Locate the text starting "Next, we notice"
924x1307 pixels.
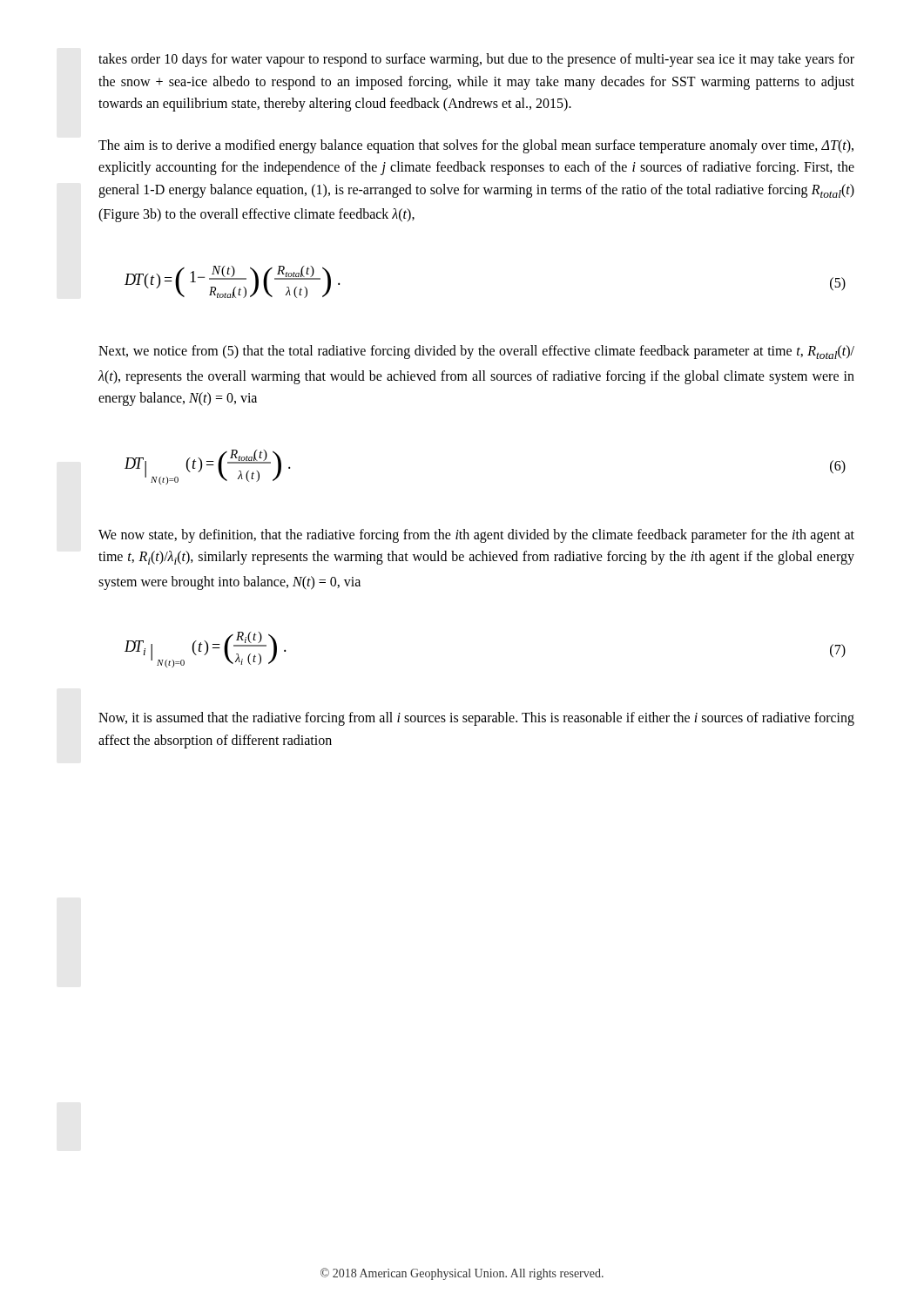click(476, 374)
